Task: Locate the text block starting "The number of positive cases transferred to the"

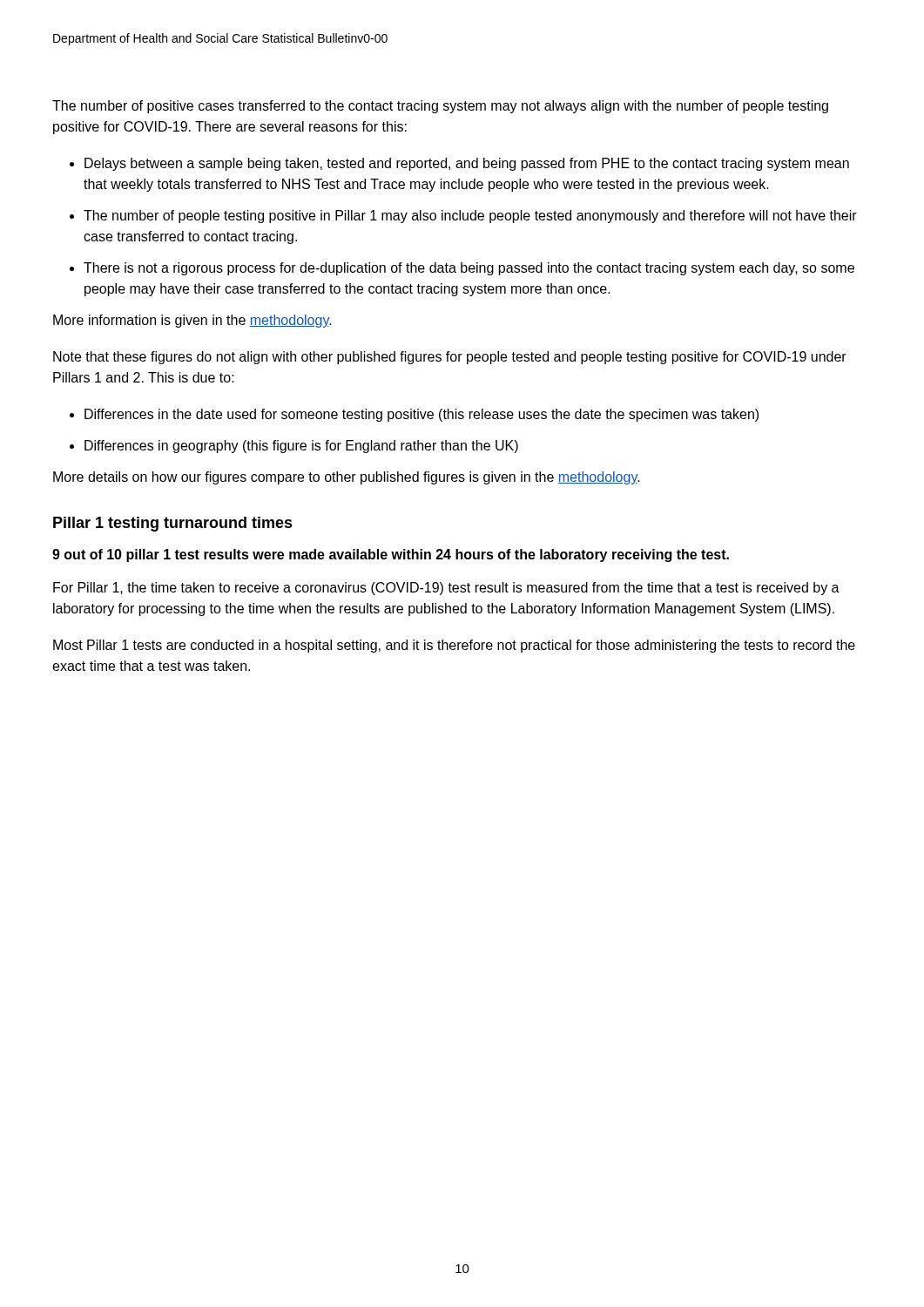Action: [x=441, y=116]
